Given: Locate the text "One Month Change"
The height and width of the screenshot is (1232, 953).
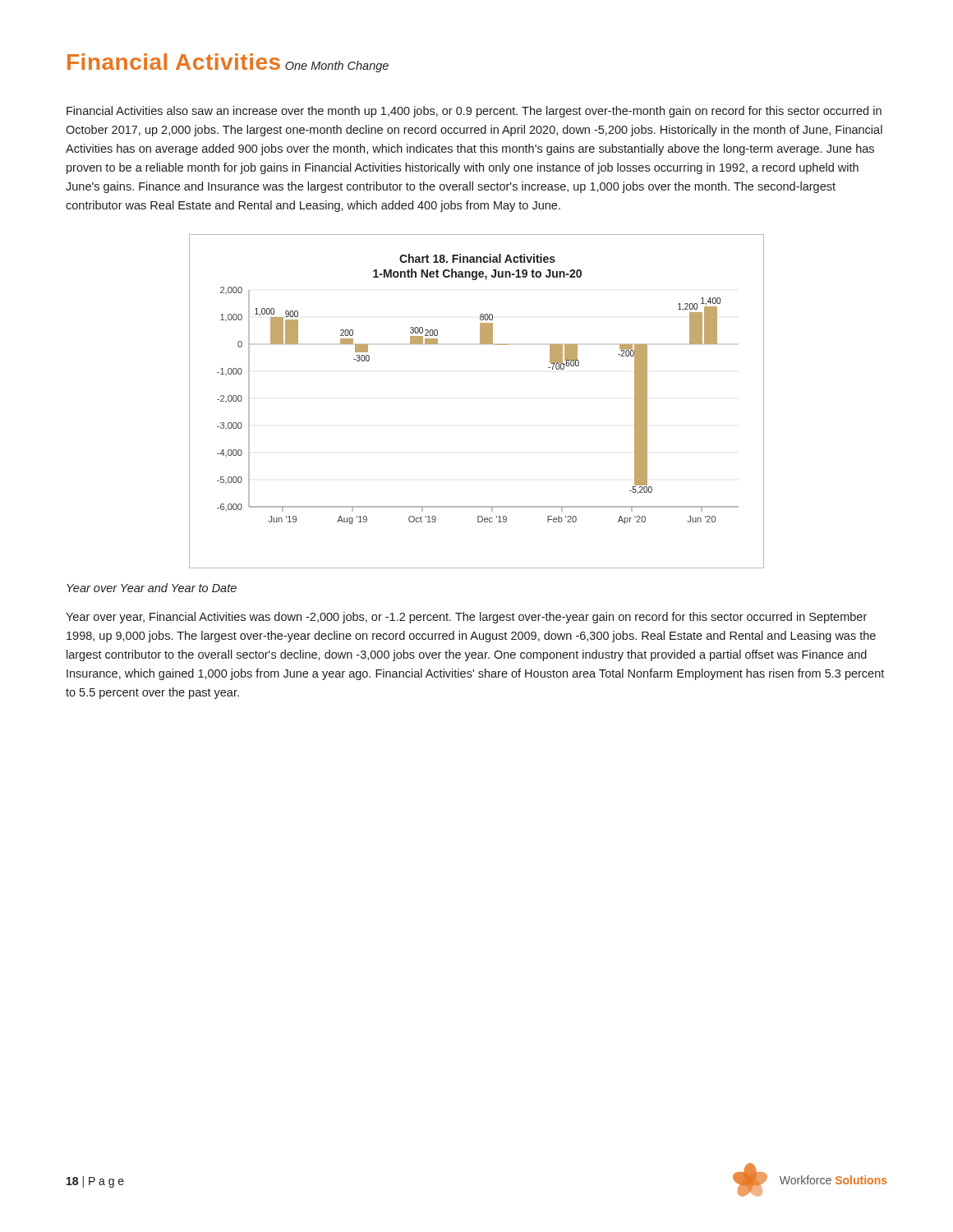Looking at the screenshot, I should point(337,66).
